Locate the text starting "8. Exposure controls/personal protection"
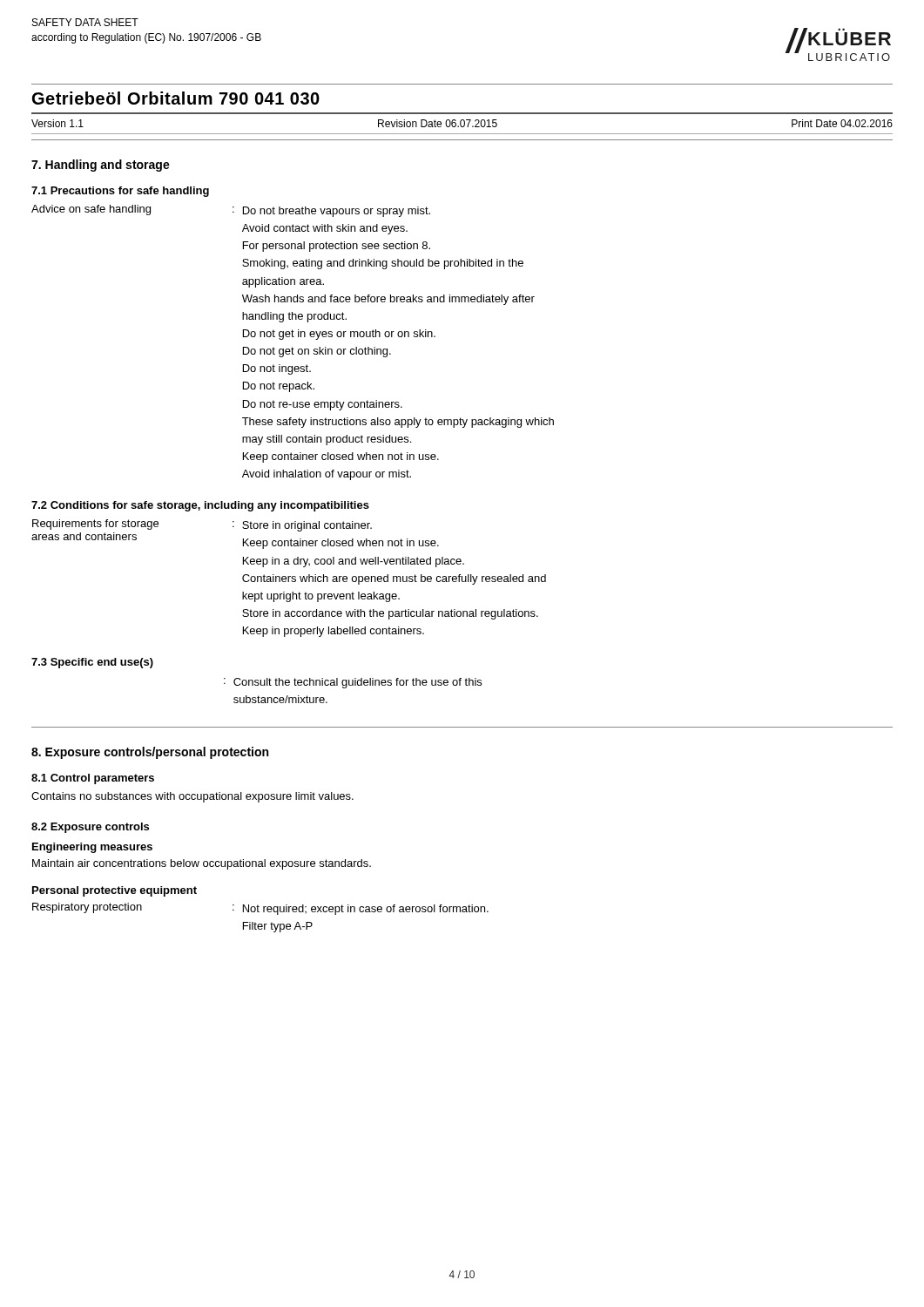924x1307 pixels. tap(150, 752)
